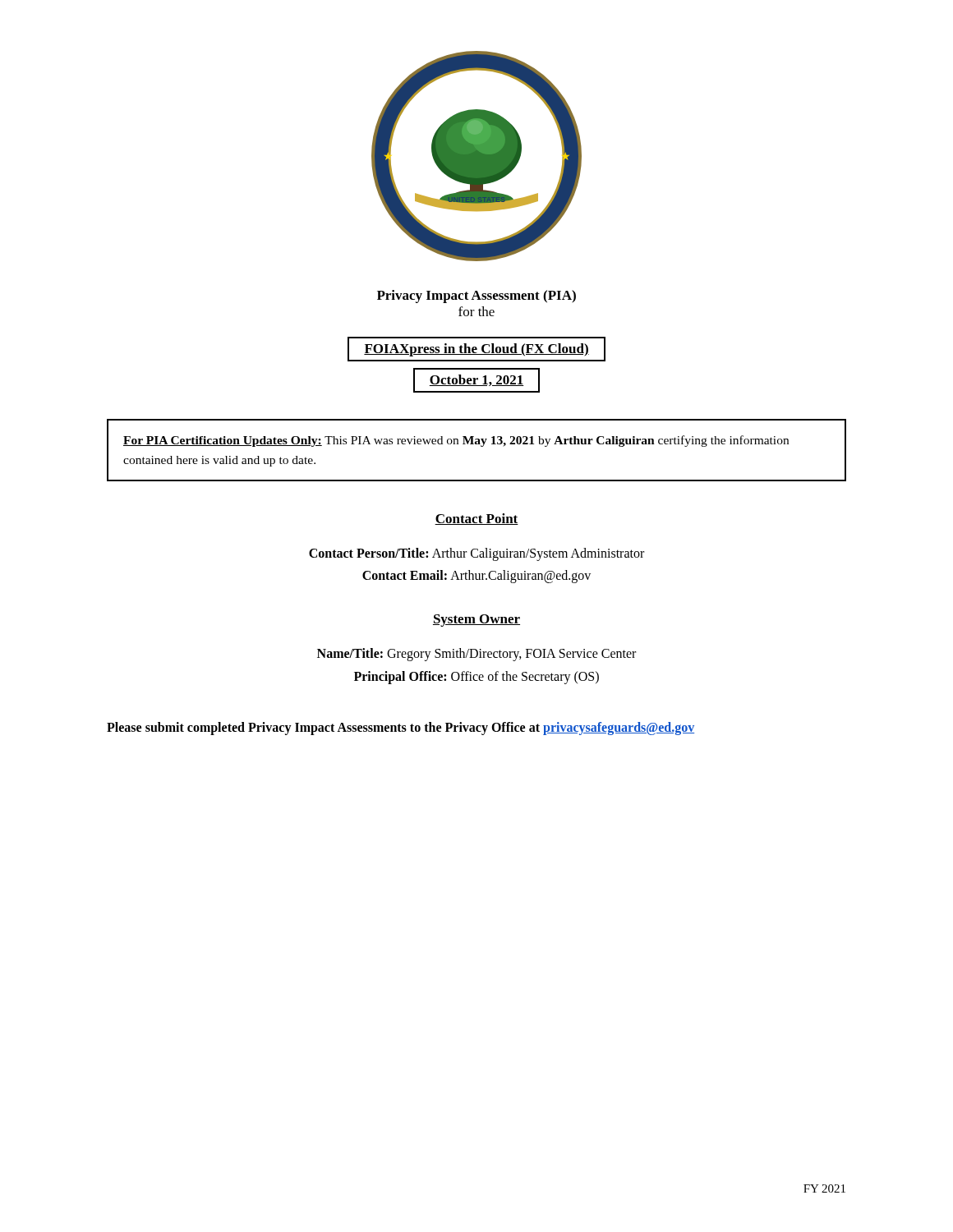Find "Contact Point" on this page
The width and height of the screenshot is (953, 1232).
pos(476,519)
